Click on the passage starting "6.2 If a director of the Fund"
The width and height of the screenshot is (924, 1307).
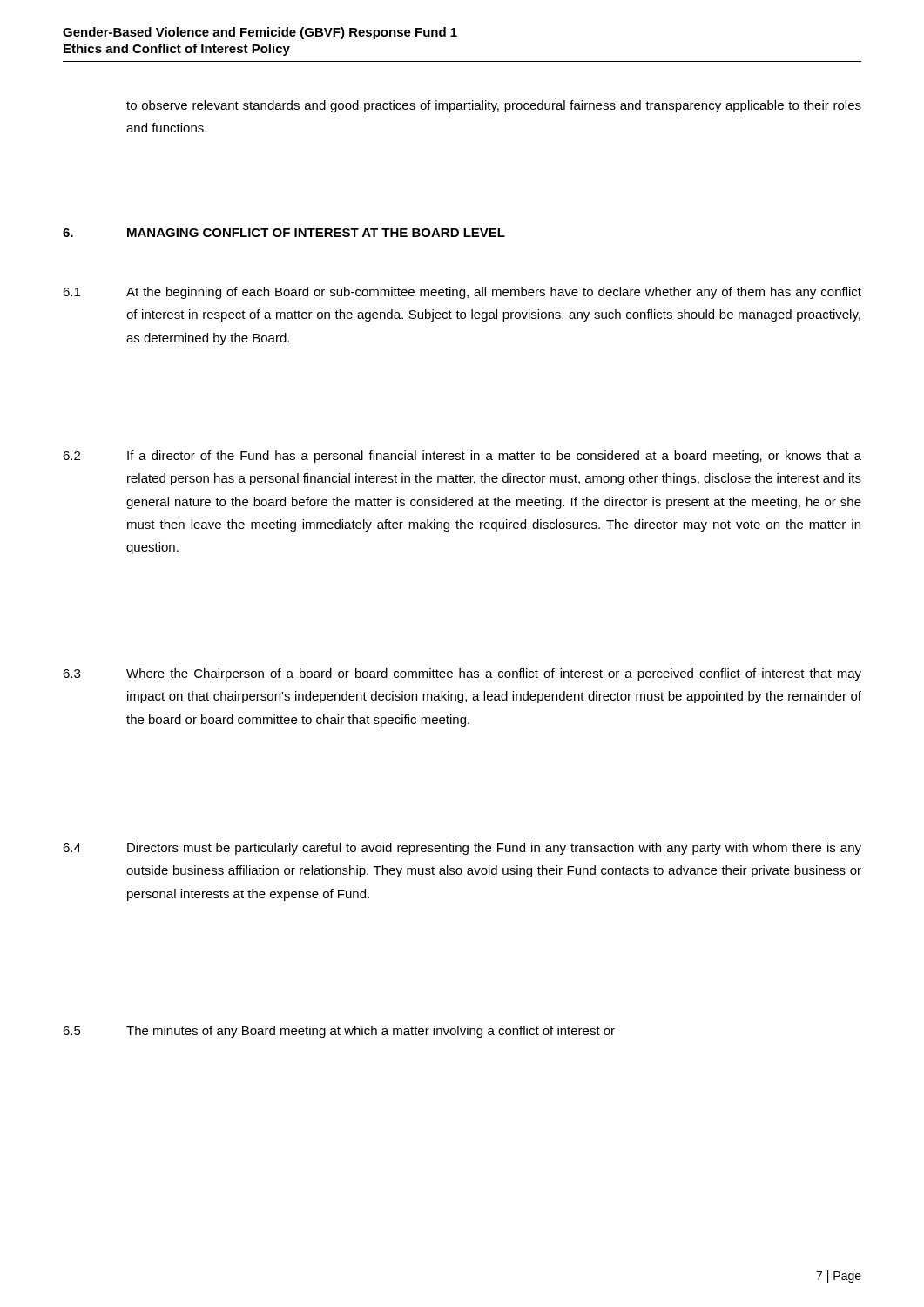pos(462,502)
